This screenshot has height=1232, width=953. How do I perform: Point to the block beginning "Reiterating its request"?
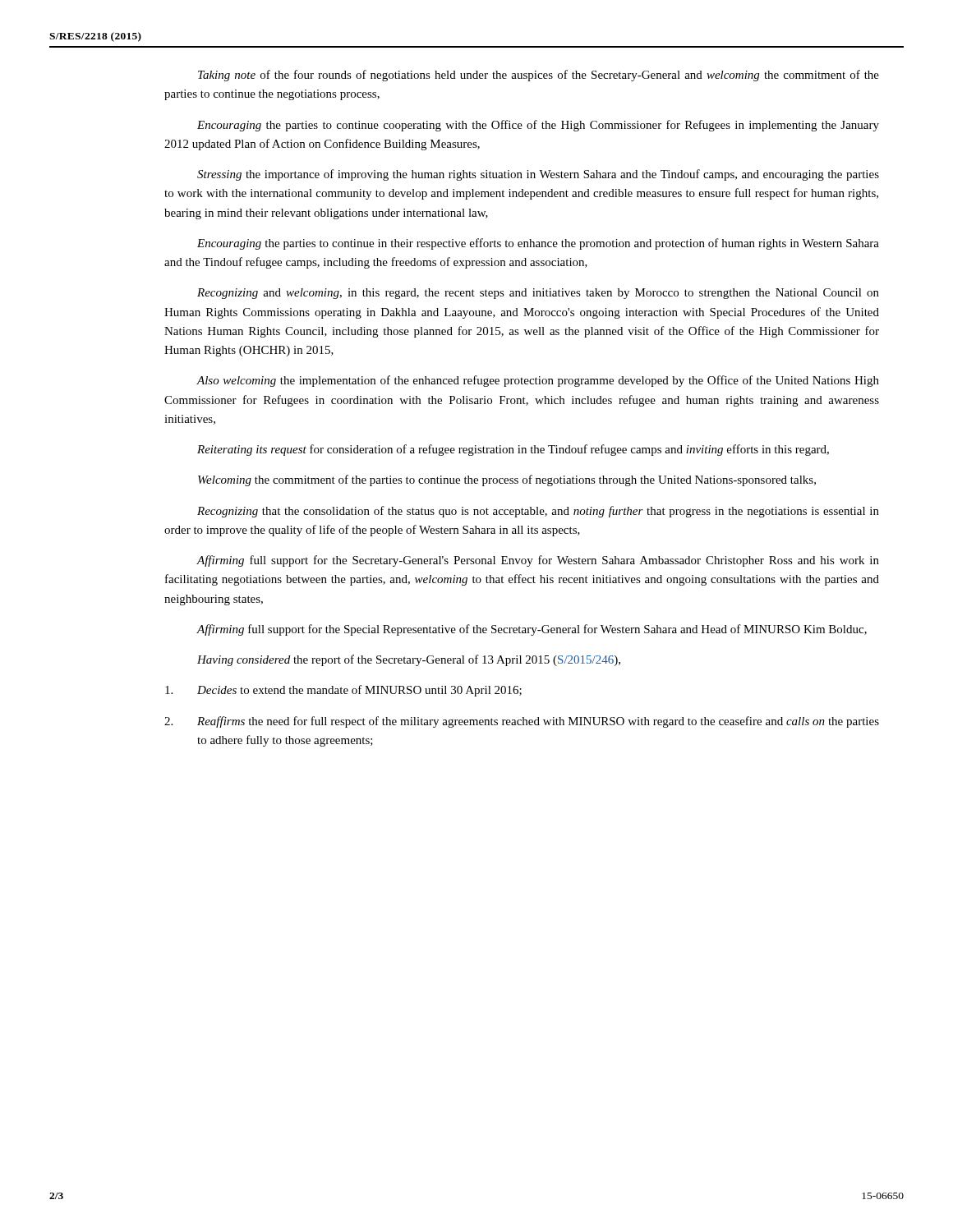(x=513, y=449)
